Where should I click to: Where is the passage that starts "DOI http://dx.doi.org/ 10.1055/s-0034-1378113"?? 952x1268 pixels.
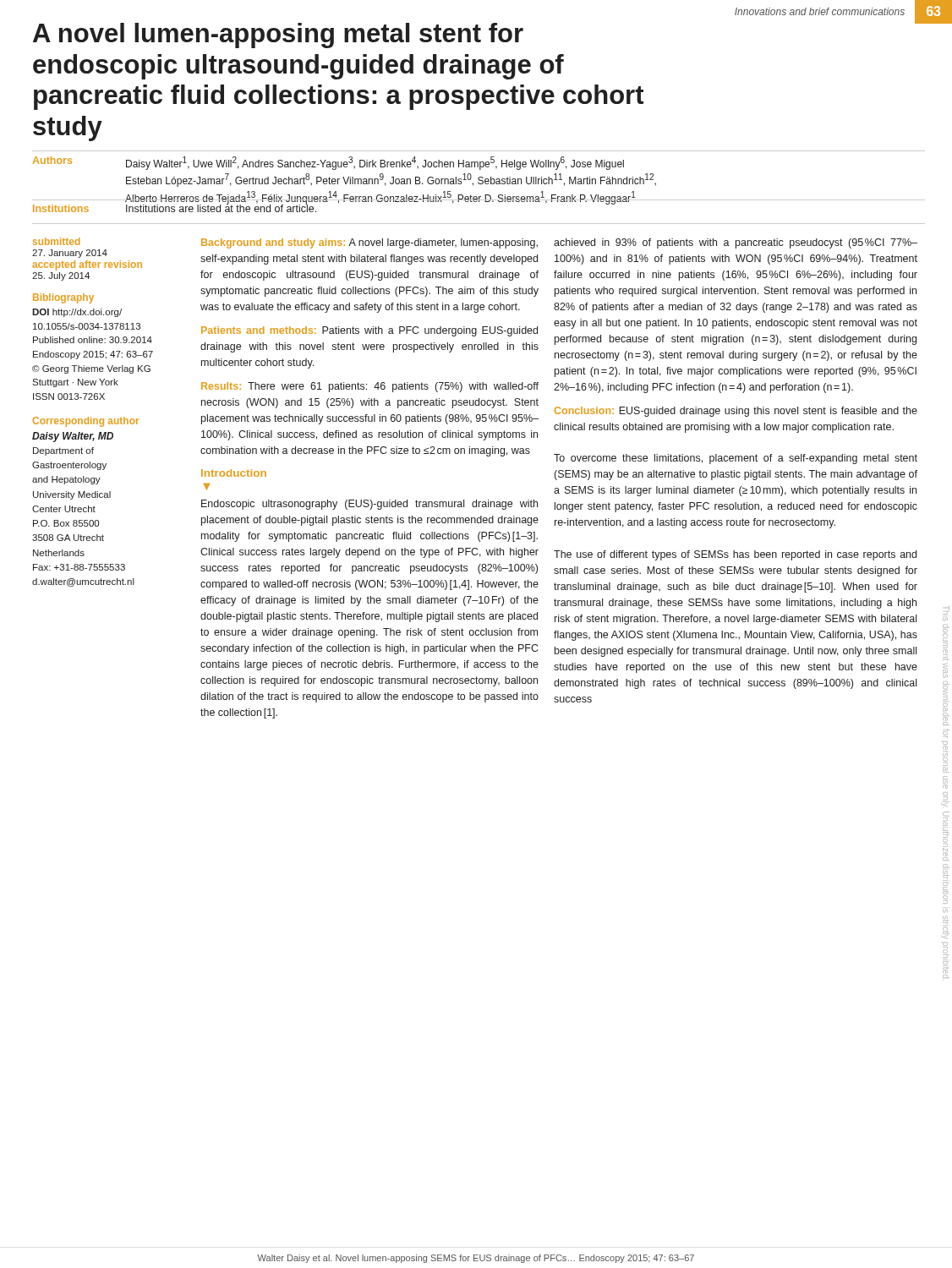[x=93, y=354]
